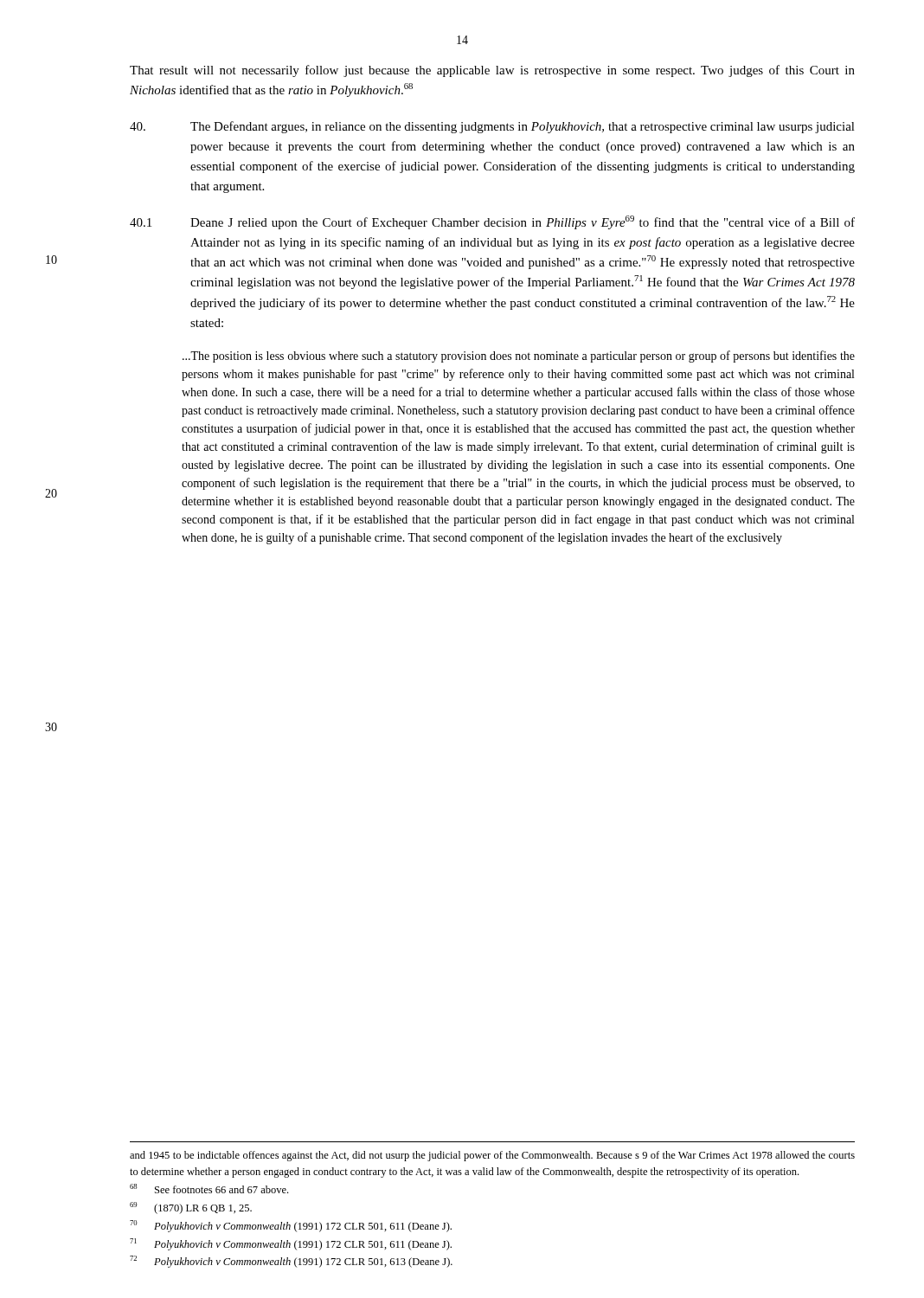Find the text block containing "...The position is less"
The image size is (924, 1298).
pos(518,447)
